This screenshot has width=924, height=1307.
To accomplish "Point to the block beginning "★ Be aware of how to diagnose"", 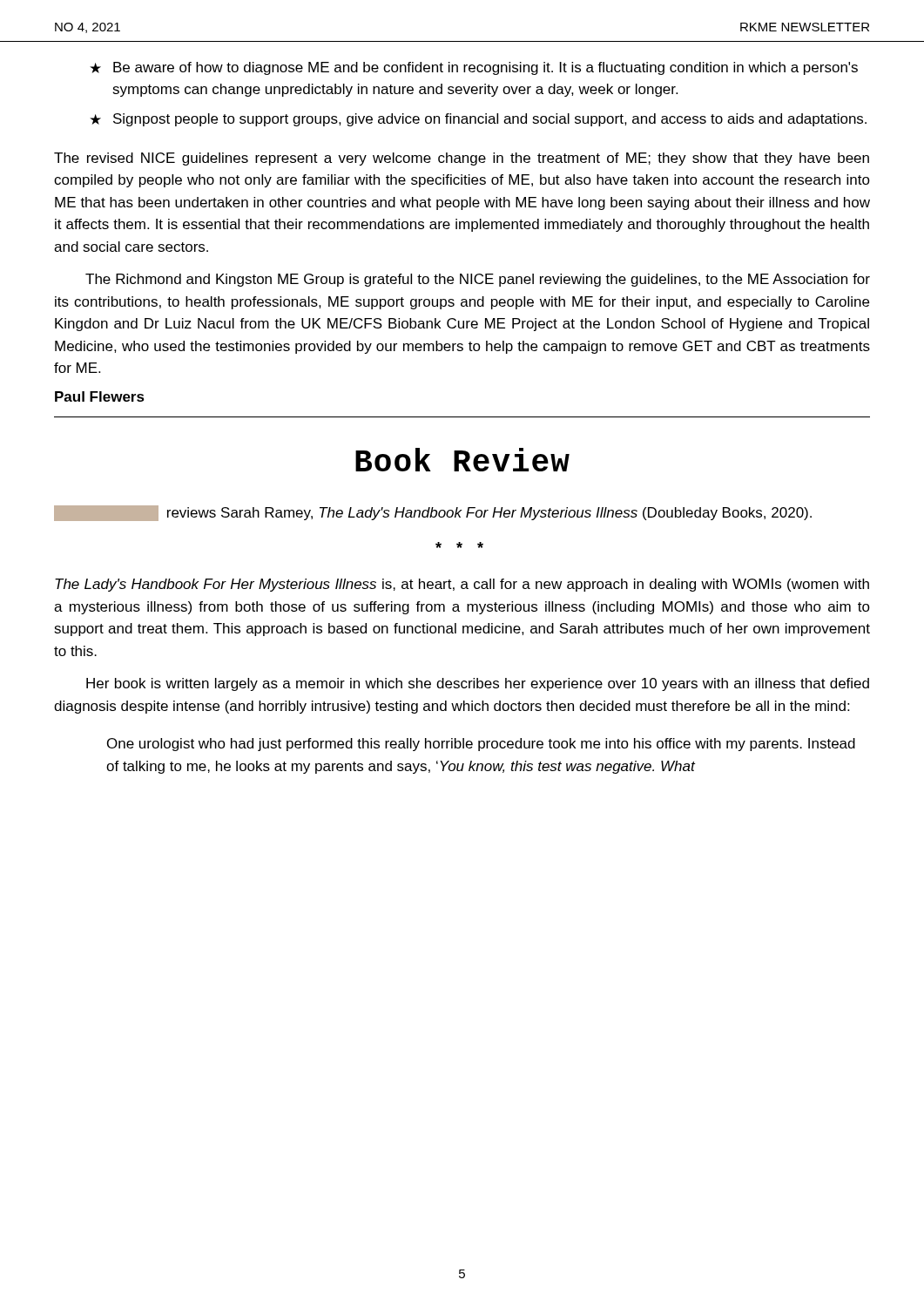I will (x=479, y=79).
